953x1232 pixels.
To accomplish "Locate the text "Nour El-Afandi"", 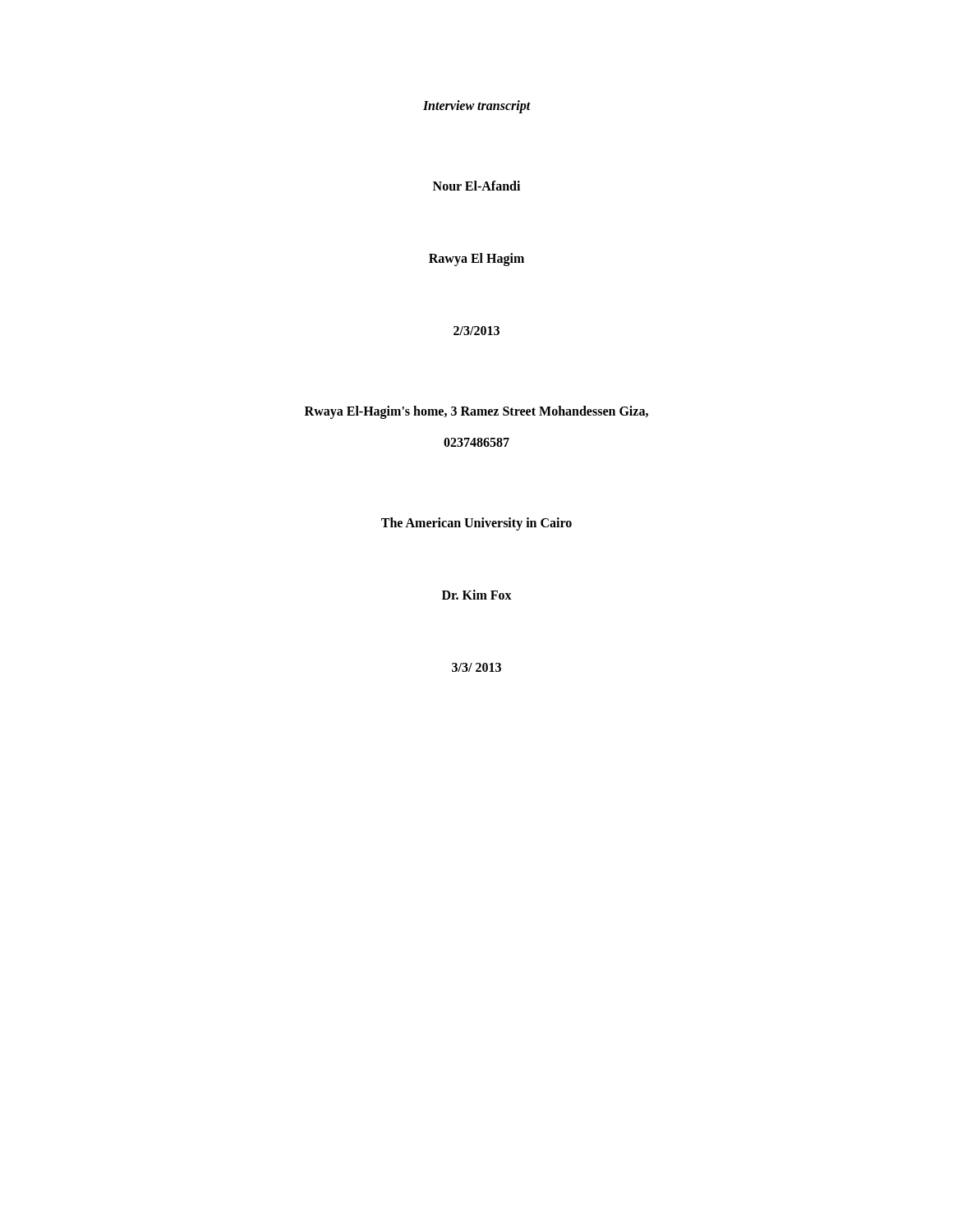I will pyautogui.click(x=476, y=186).
